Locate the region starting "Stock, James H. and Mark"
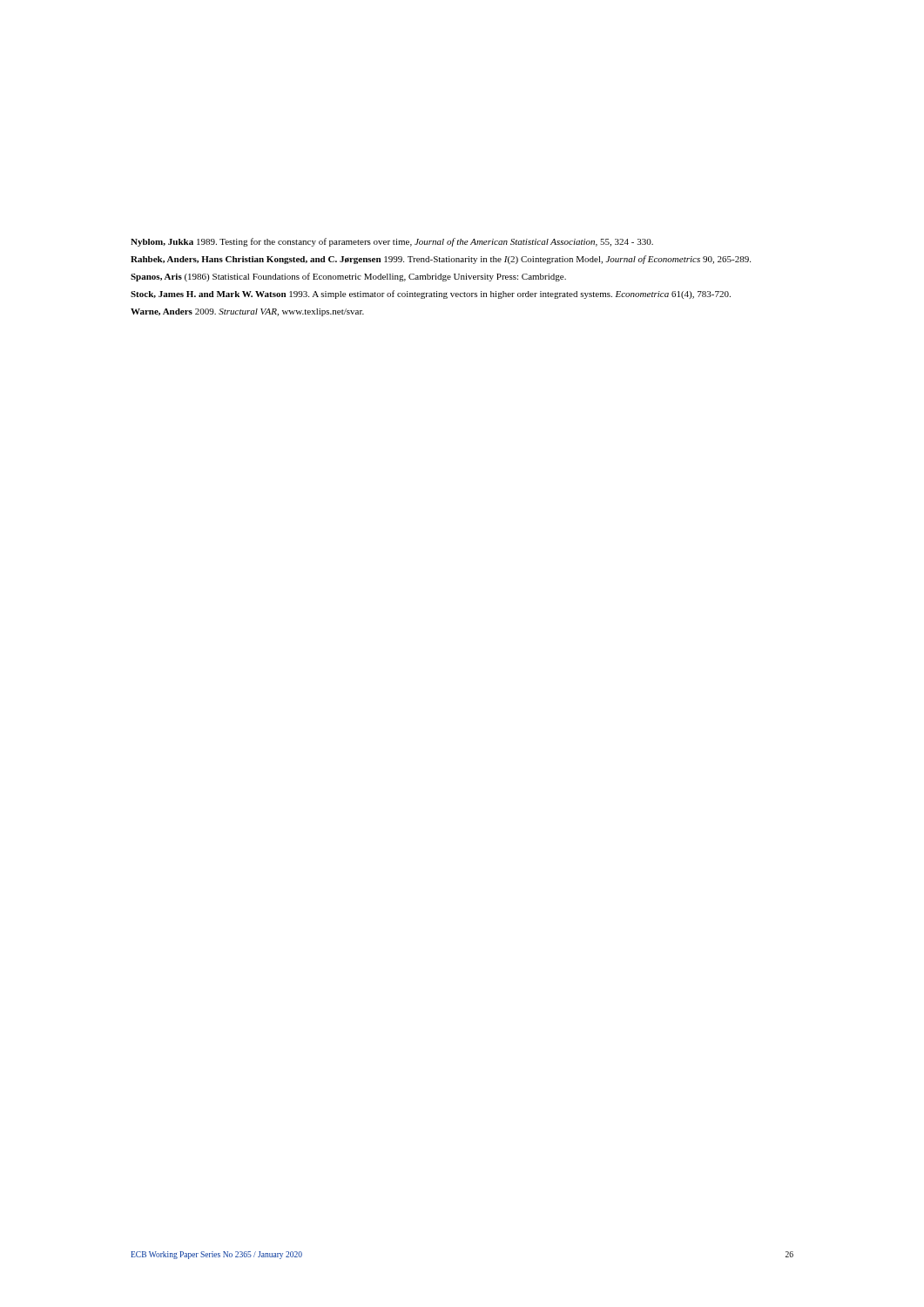Viewport: 924px width, 1307px height. tap(431, 293)
